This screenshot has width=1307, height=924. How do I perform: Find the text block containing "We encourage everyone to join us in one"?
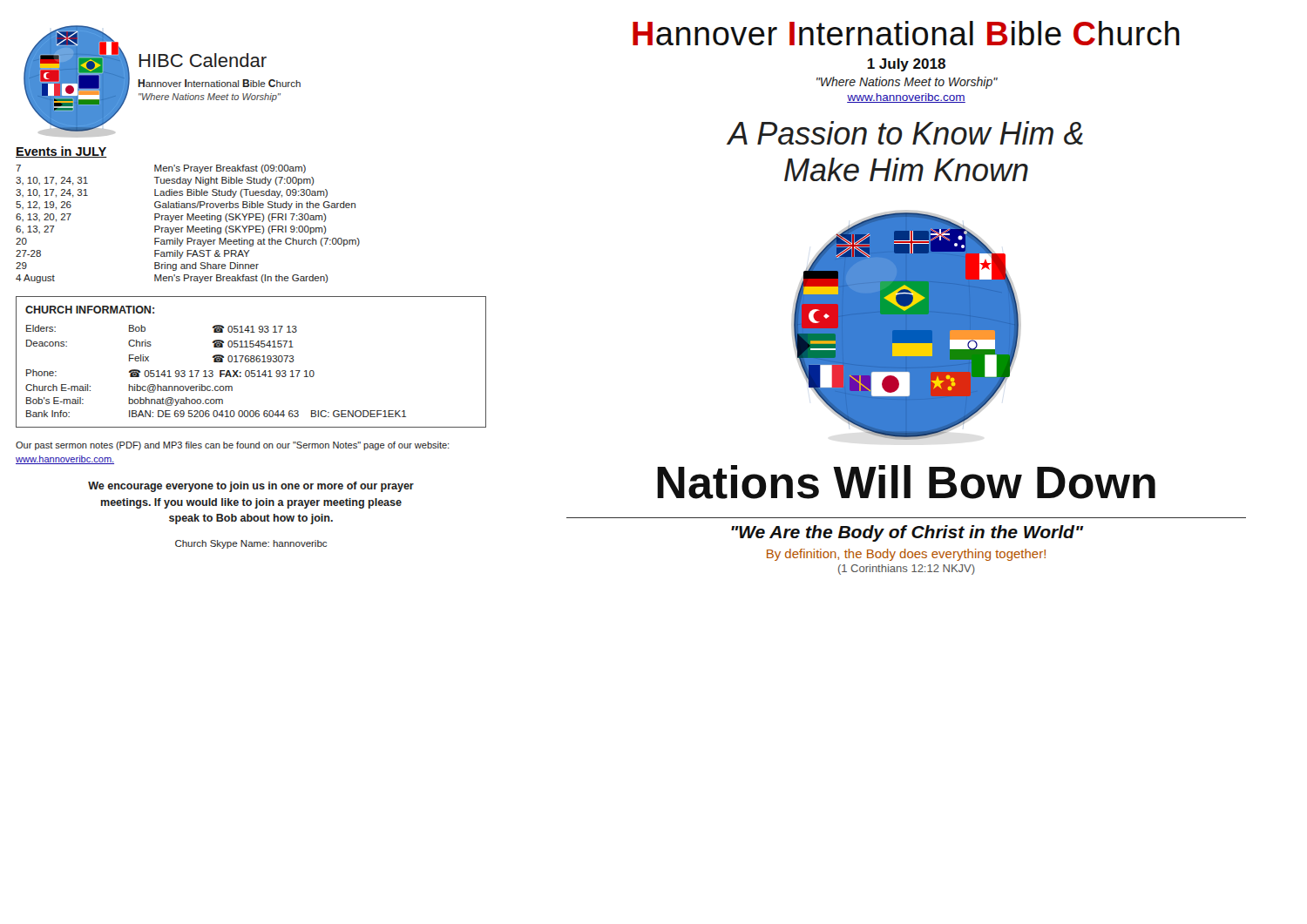(251, 502)
